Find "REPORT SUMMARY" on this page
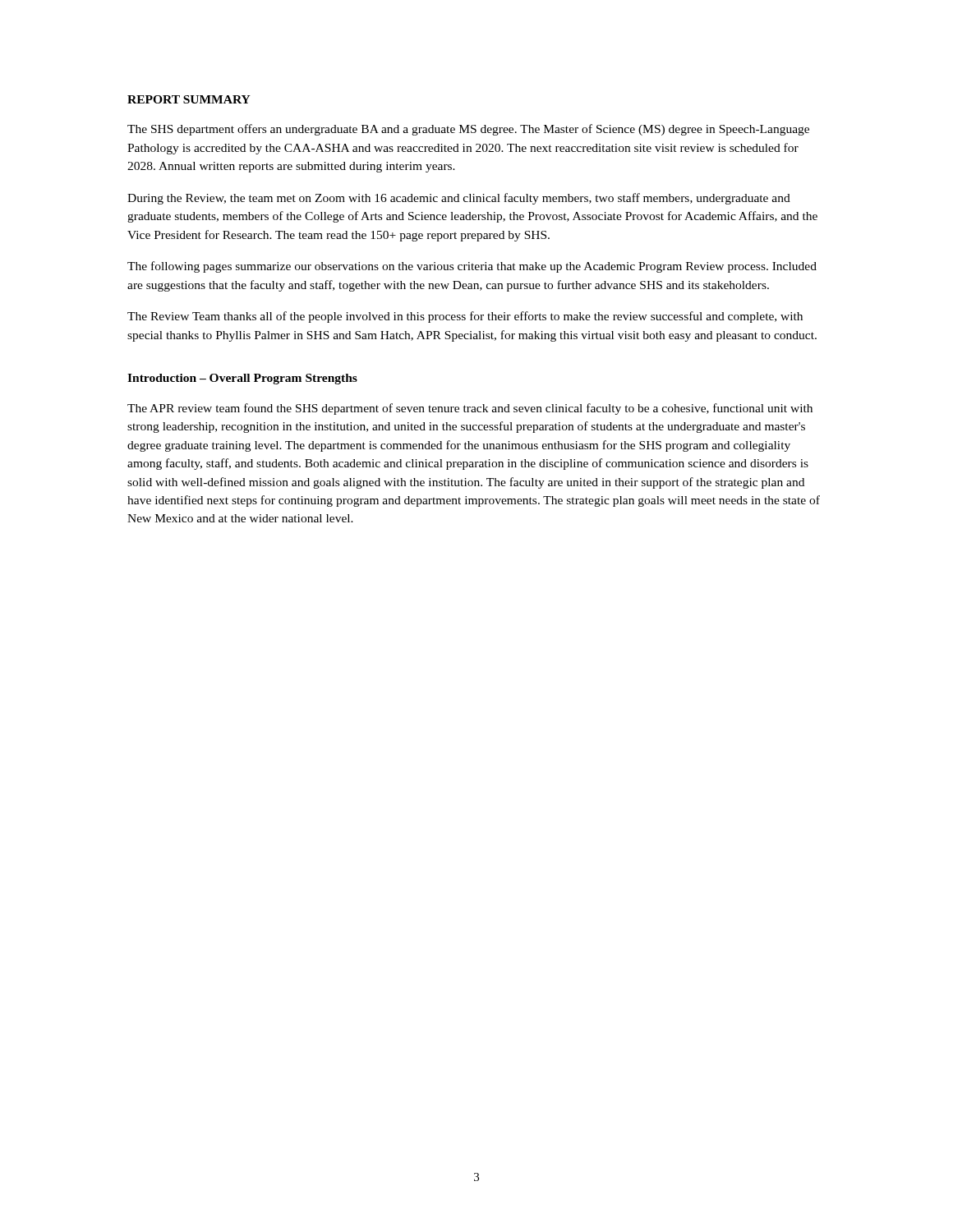The height and width of the screenshot is (1232, 953). point(189,99)
